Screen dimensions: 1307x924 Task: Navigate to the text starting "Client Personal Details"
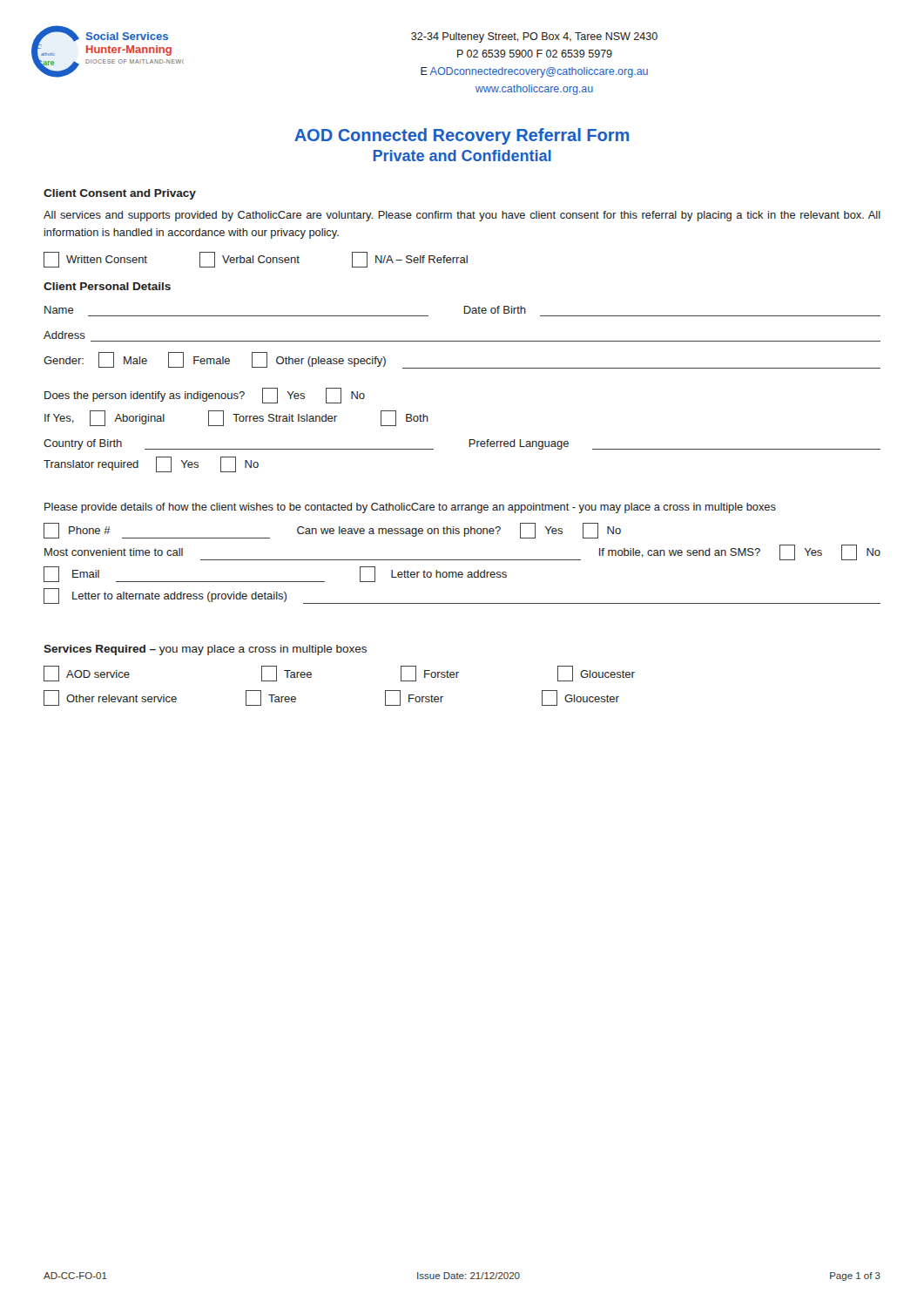[107, 286]
